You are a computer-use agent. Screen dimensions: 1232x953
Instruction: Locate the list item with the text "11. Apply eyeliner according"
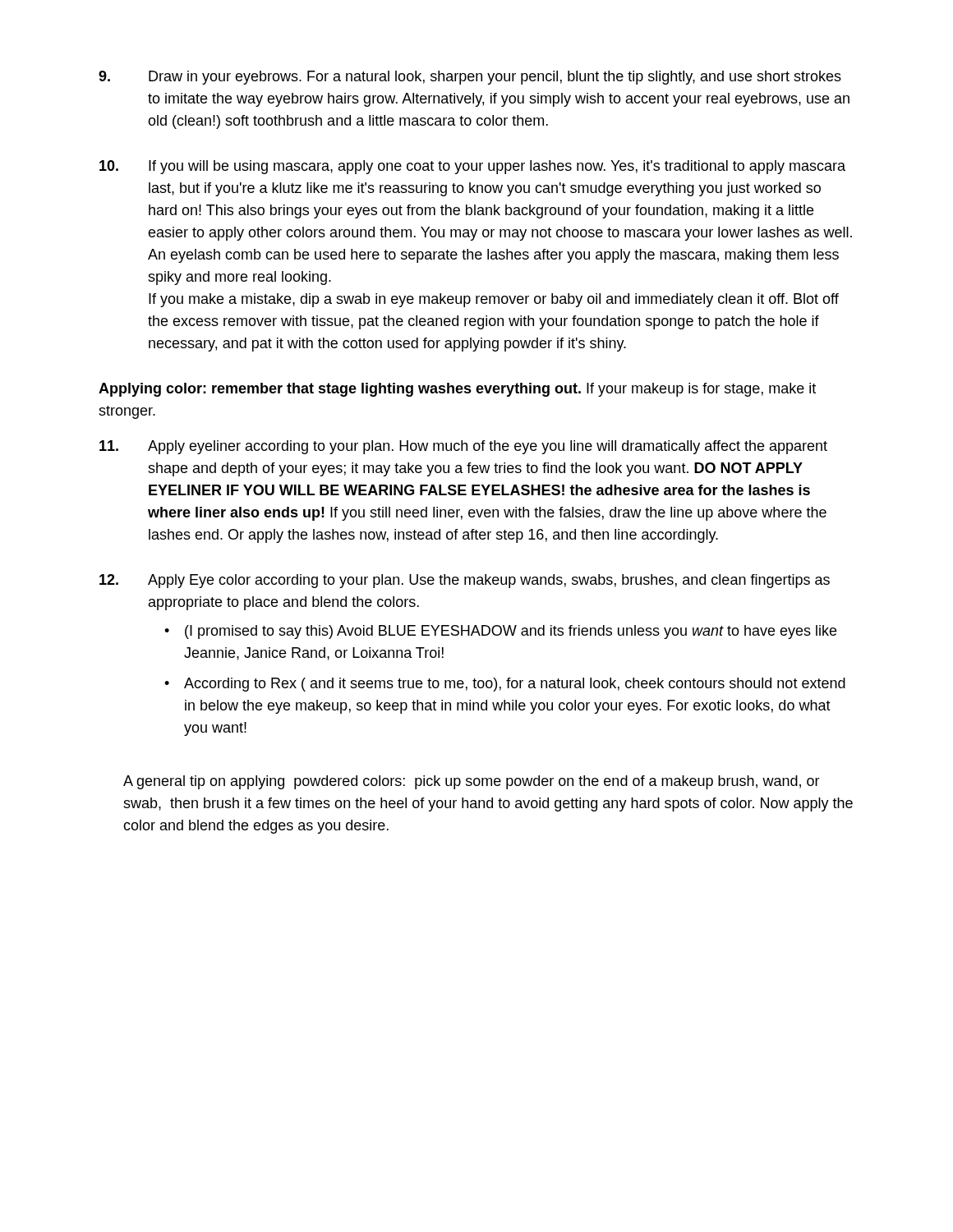pyautogui.click(x=476, y=491)
